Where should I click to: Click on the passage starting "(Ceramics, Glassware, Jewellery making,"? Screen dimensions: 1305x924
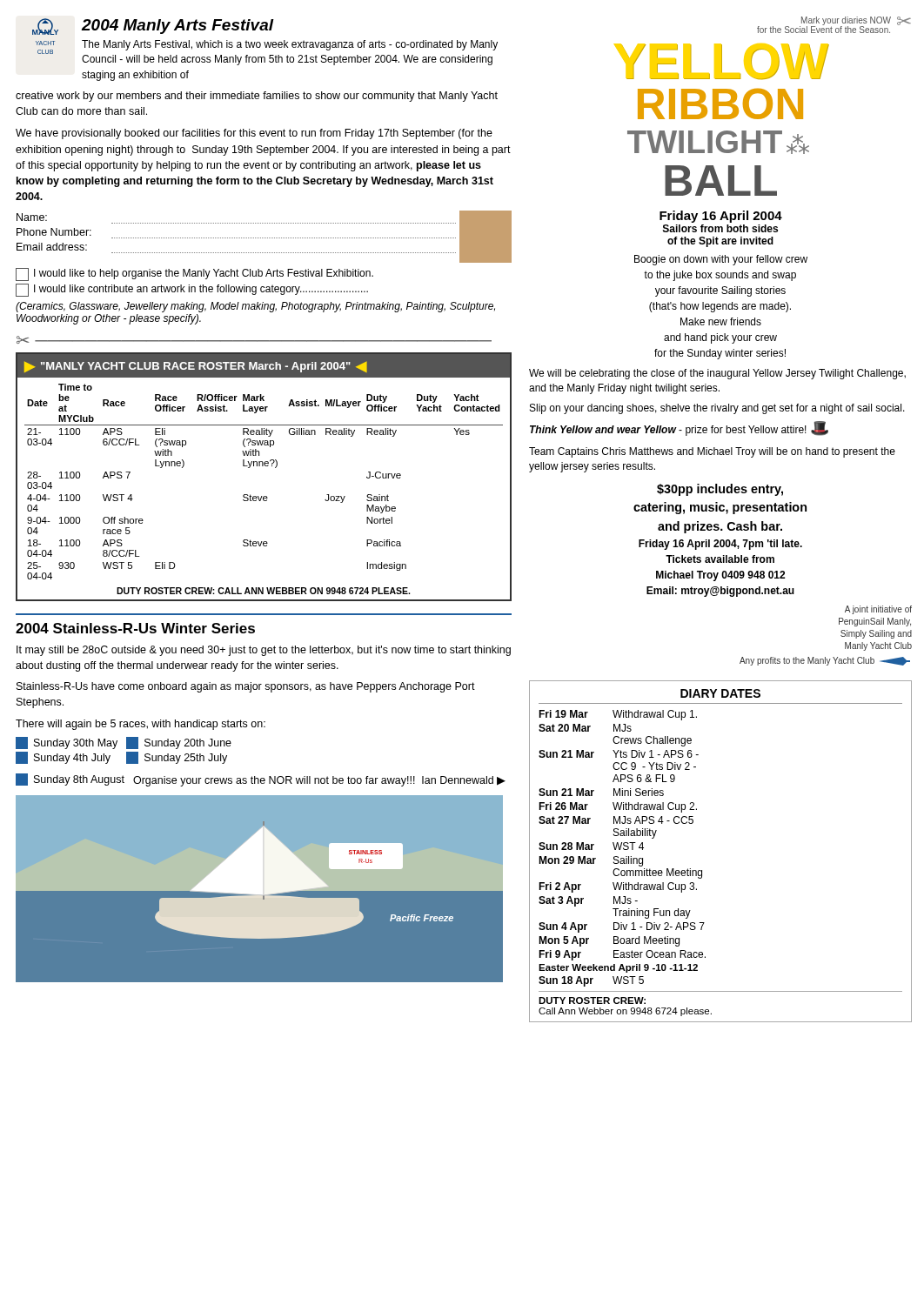(x=256, y=312)
